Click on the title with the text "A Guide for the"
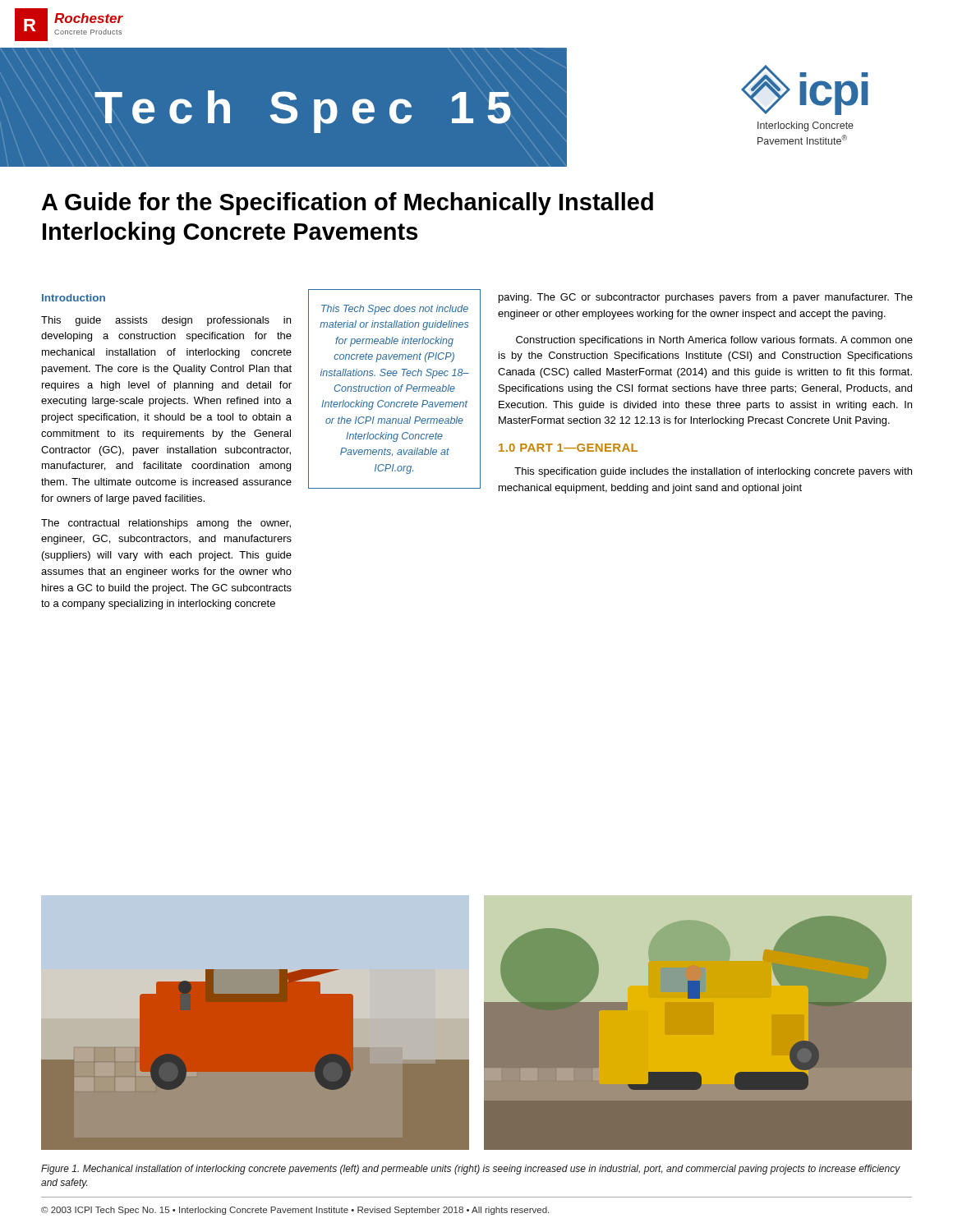 tap(411, 217)
